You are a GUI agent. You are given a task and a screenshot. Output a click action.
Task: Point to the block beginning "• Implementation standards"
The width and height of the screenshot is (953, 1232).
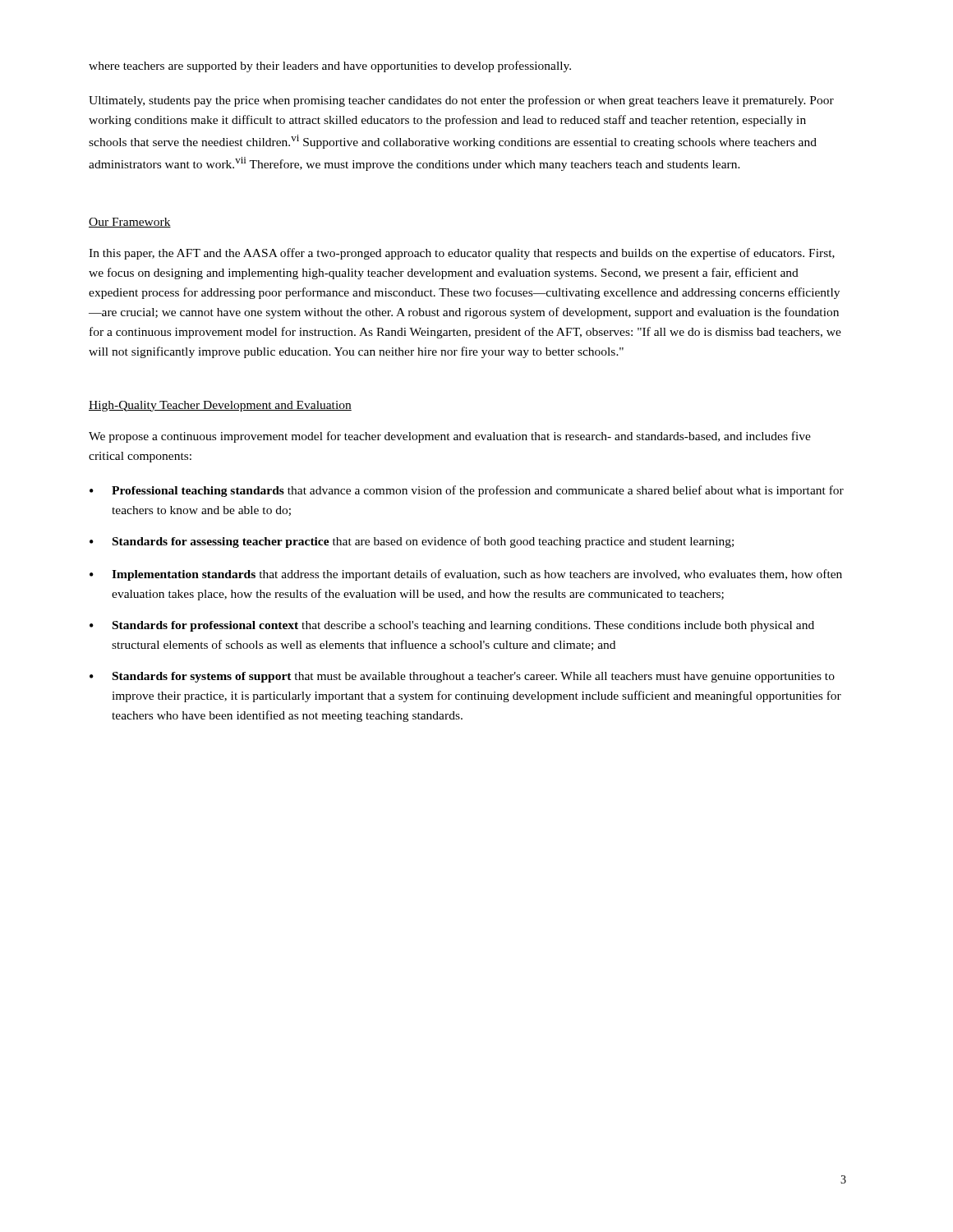(467, 584)
